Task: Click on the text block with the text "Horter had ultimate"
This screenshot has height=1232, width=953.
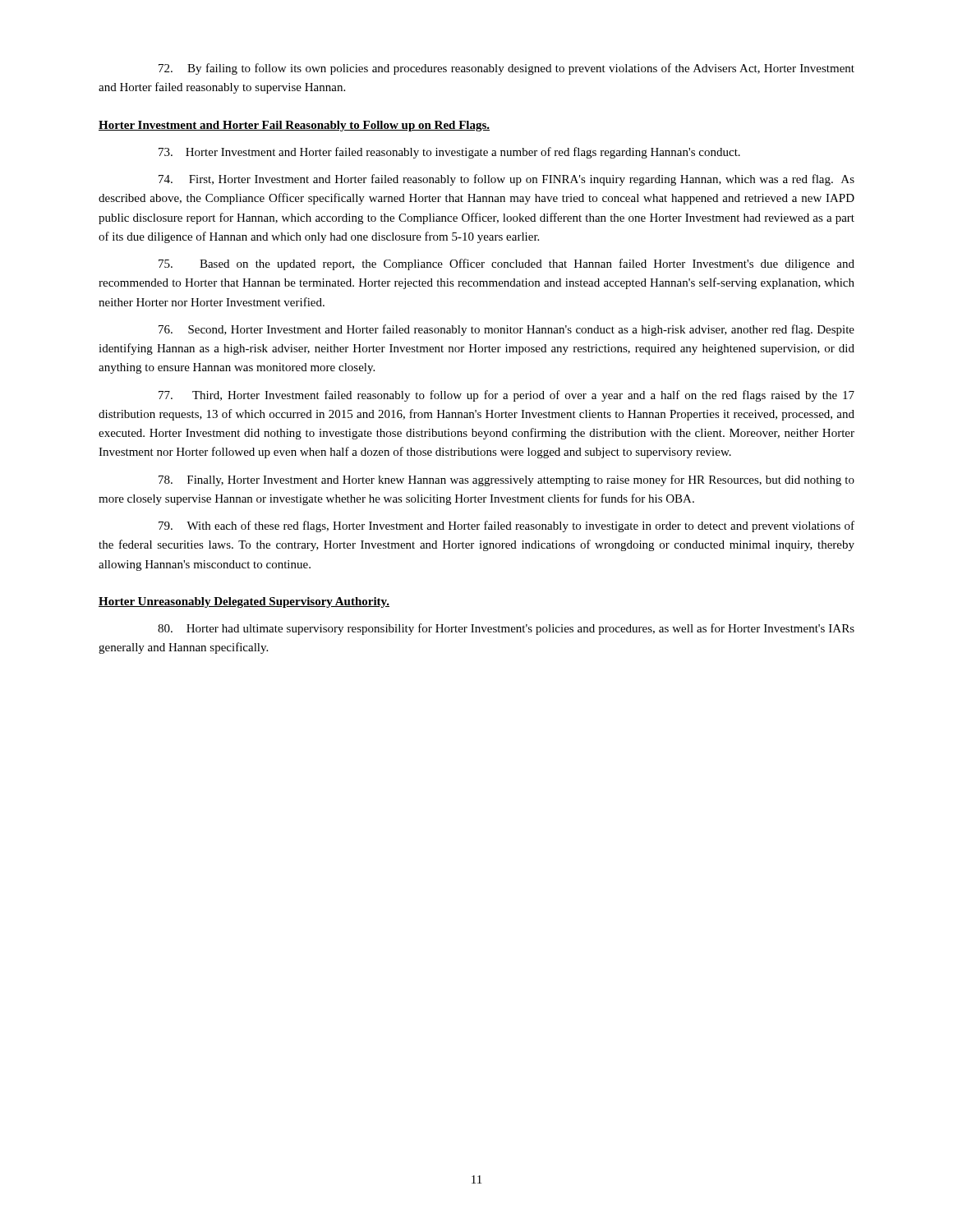Action: pos(476,638)
